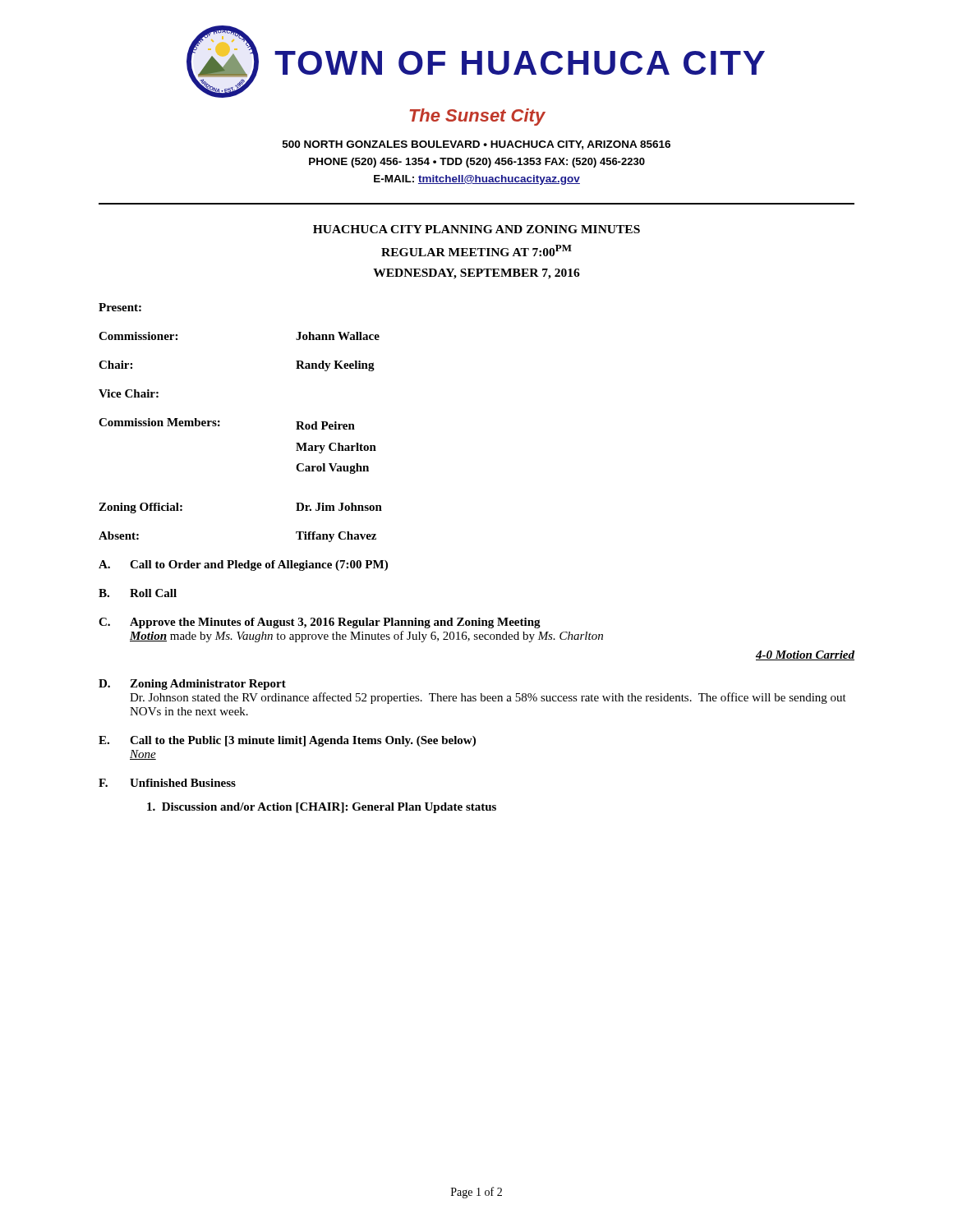This screenshot has height=1232, width=953.
Task: Point to the text block starting "Commissioner: Johann Wallace"
Action: coord(144,336)
